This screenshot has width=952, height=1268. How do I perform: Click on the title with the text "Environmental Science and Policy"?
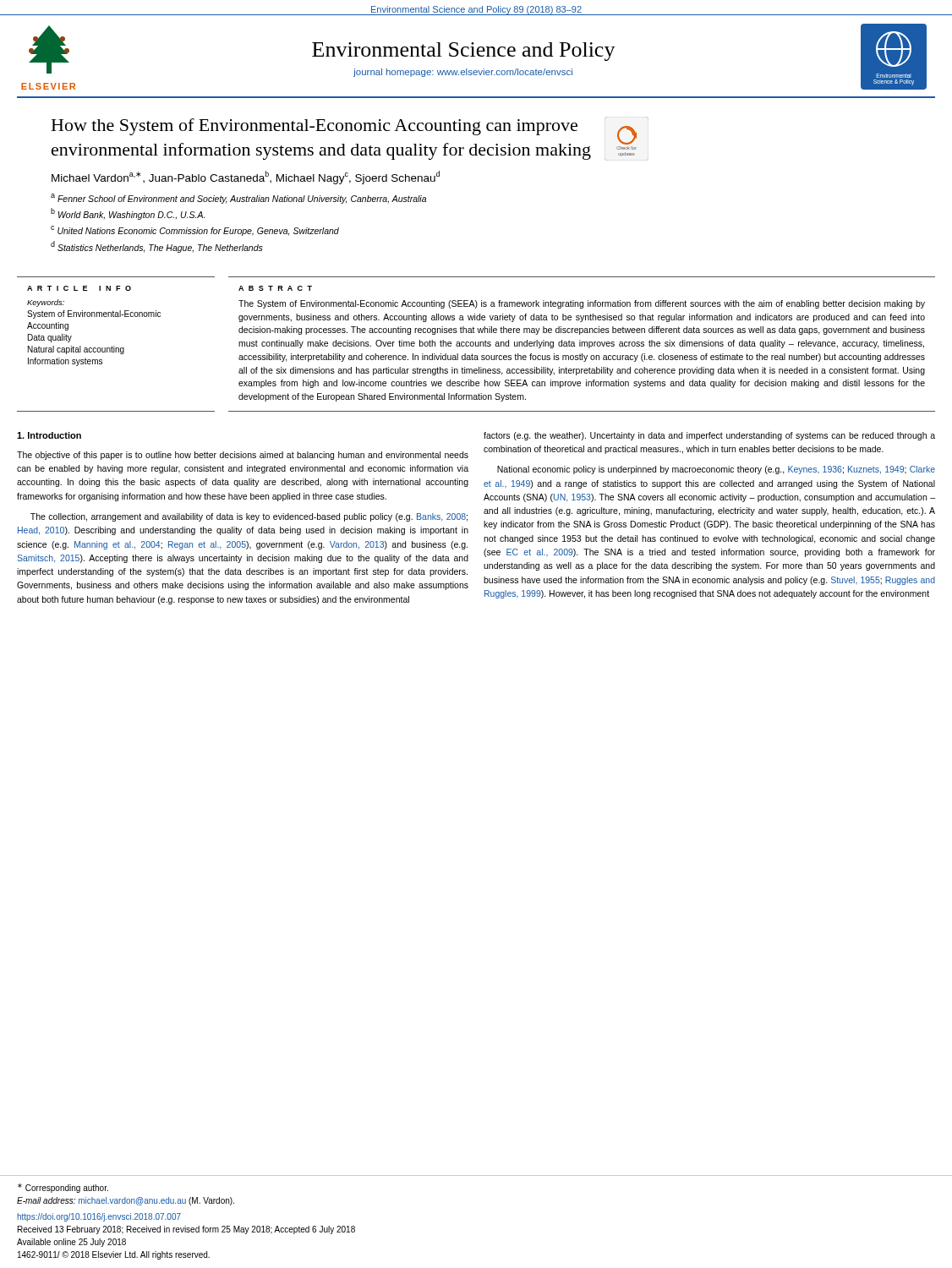pos(463,57)
